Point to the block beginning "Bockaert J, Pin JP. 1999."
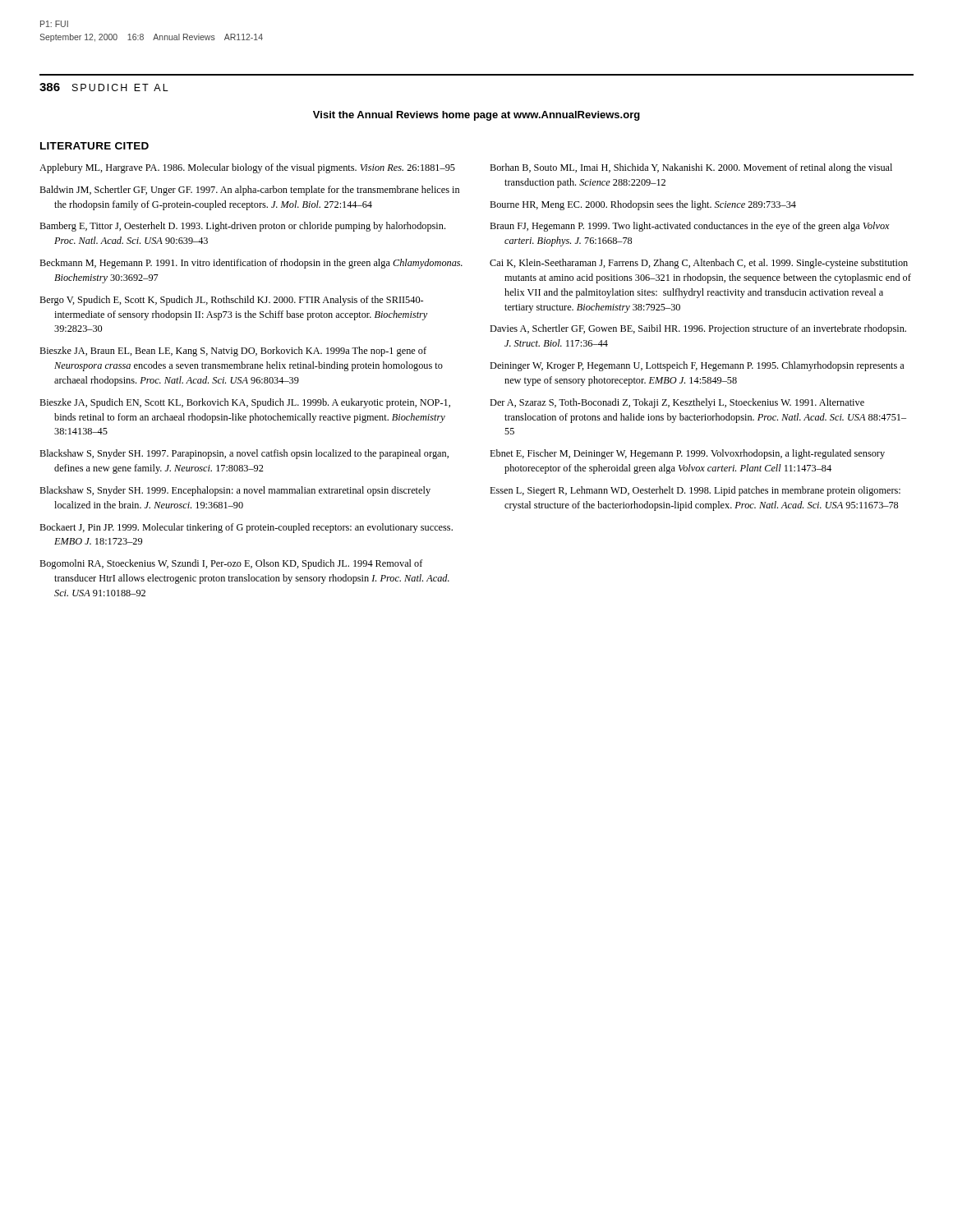 [246, 534]
